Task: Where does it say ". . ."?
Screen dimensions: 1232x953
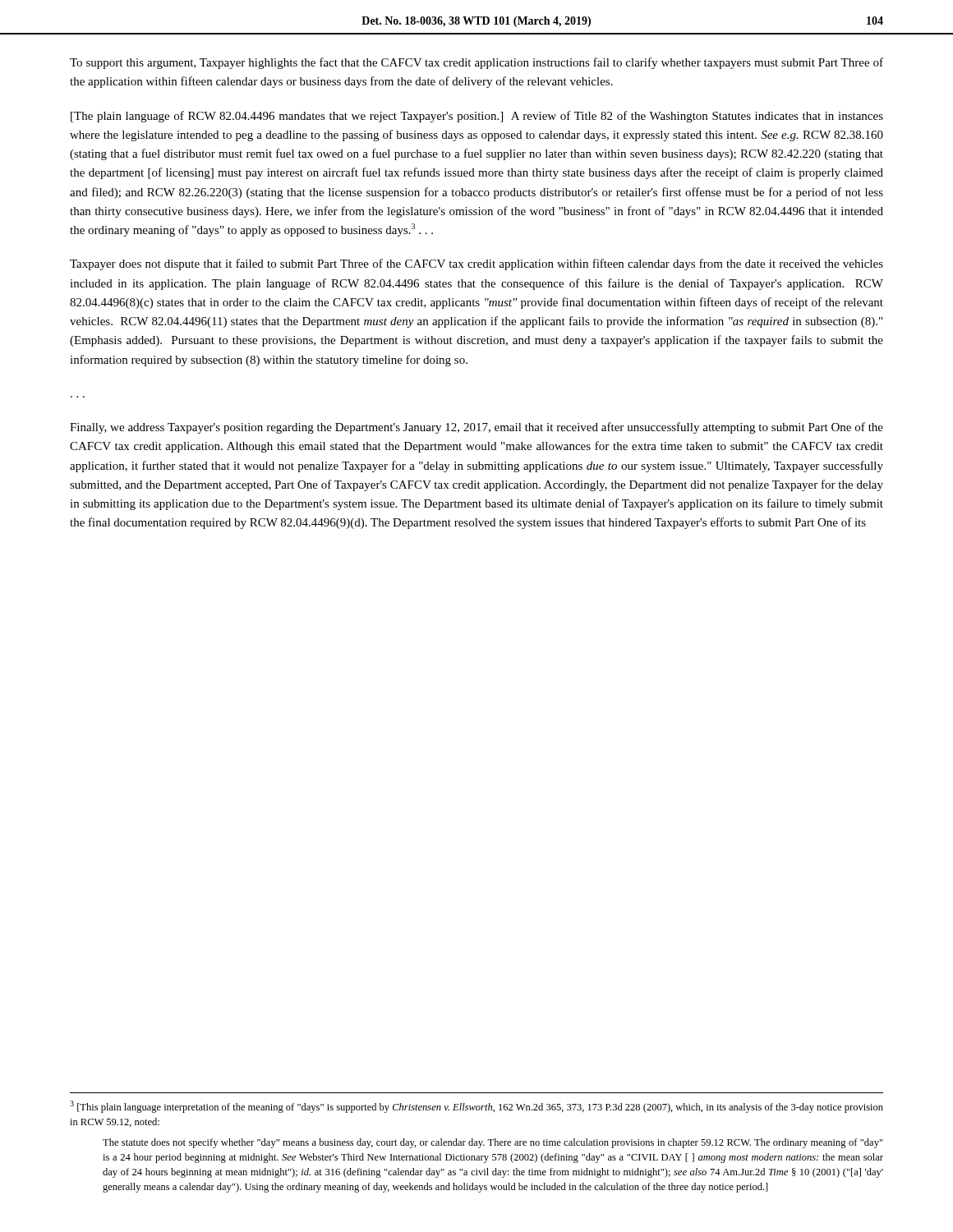Action: point(78,397)
